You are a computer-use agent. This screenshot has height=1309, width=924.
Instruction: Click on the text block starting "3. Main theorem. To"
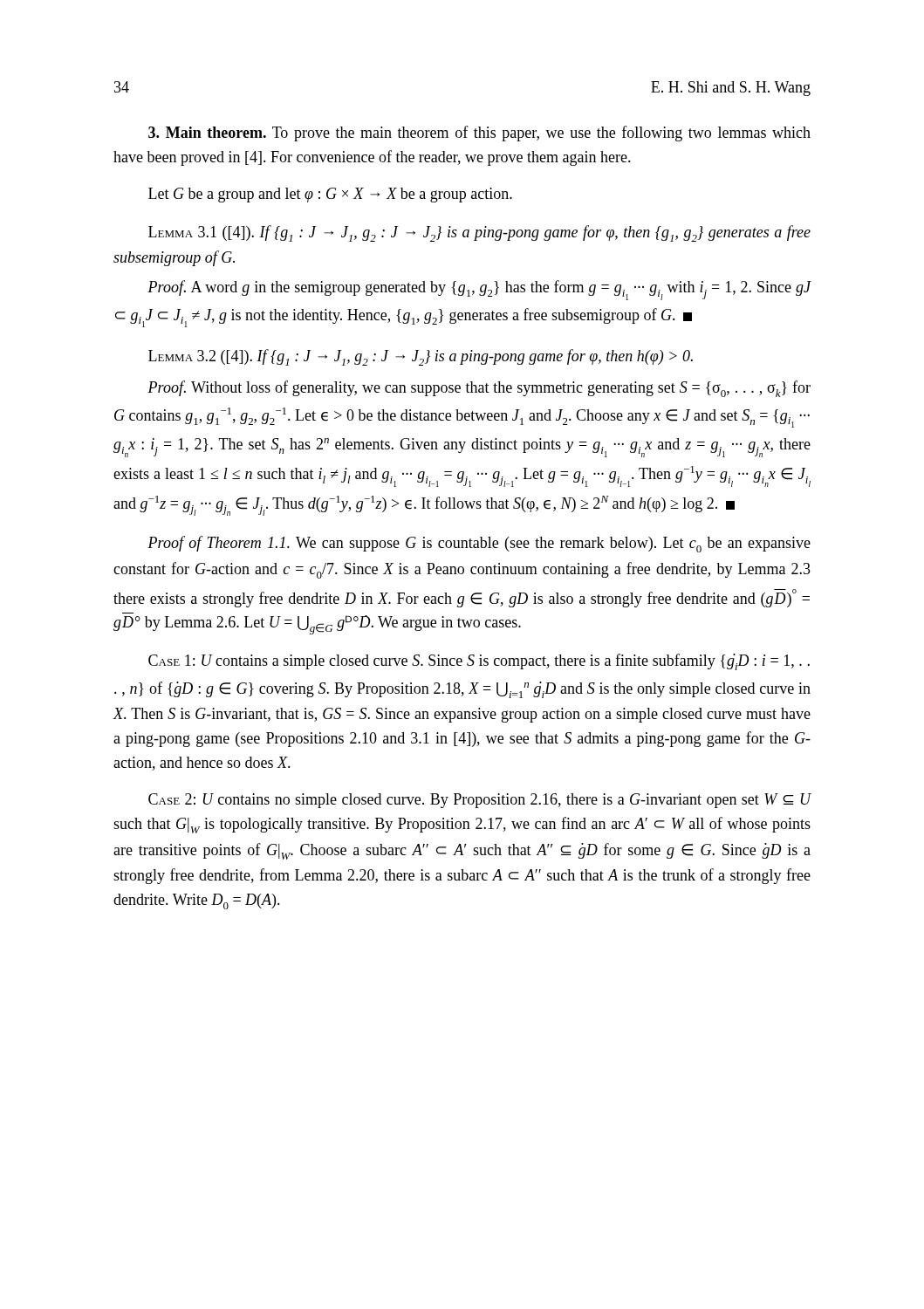[462, 146]
